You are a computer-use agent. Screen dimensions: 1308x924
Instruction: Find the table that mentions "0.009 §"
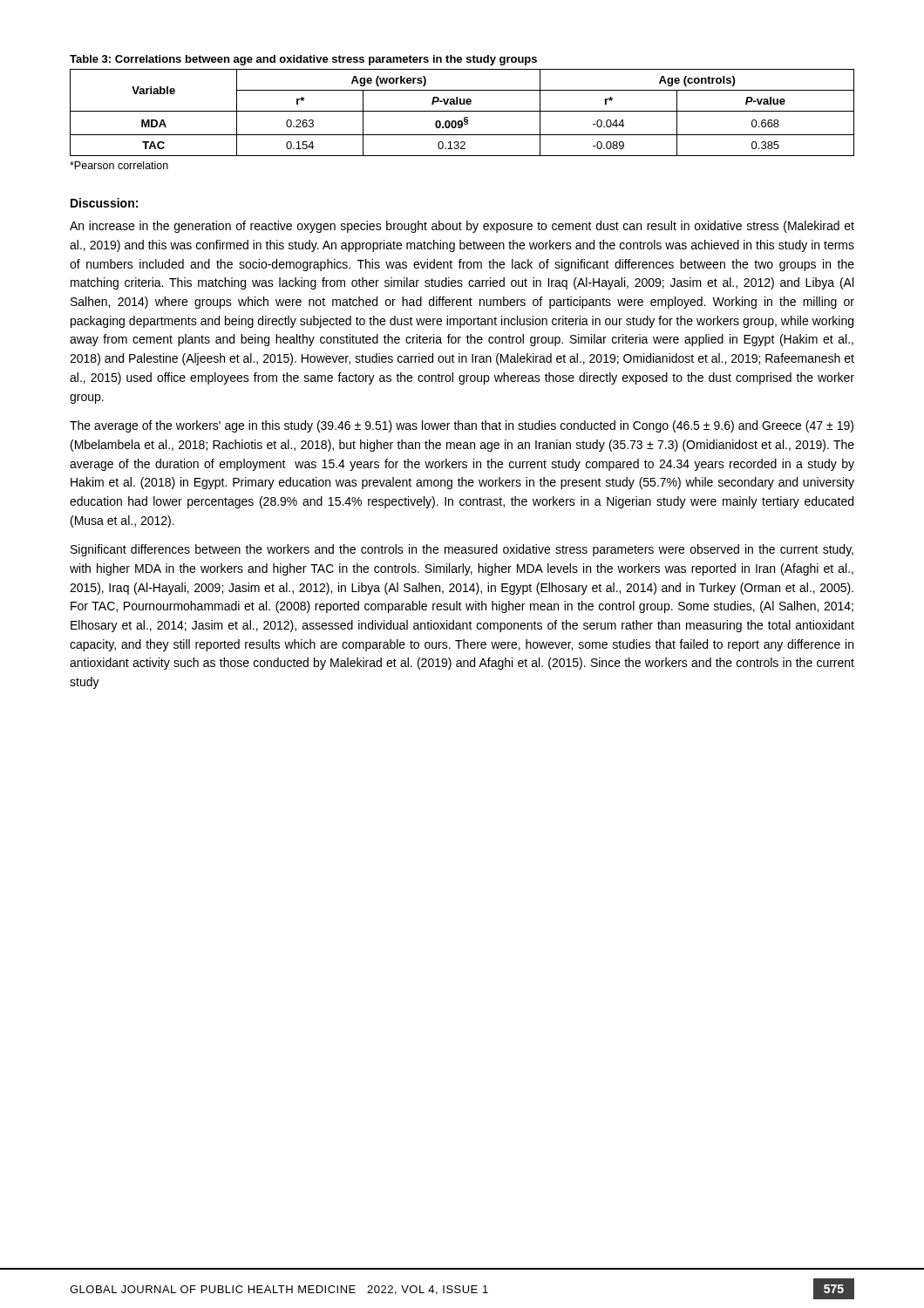coord(462,113)
